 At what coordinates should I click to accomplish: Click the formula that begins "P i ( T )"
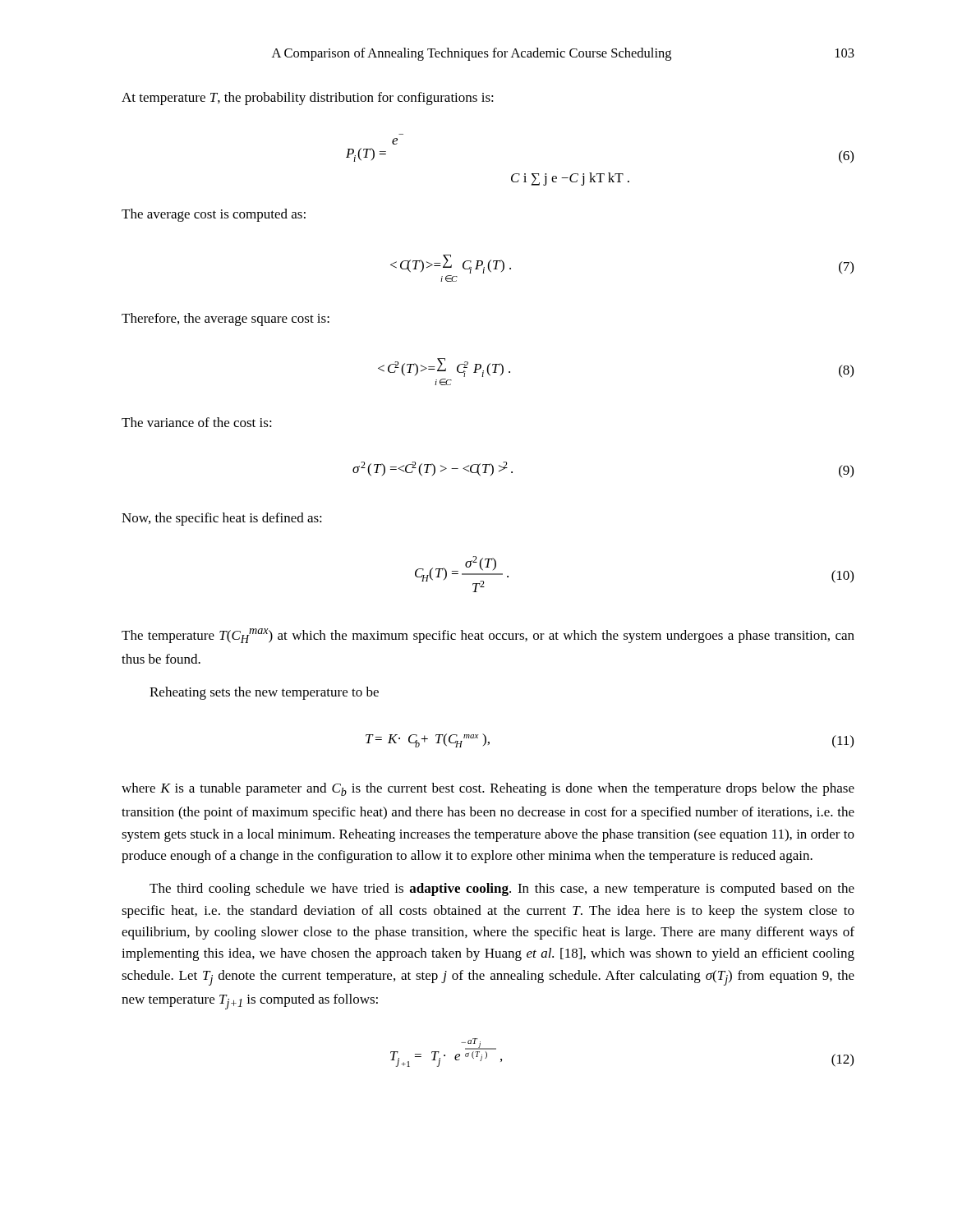pyautogui.click(x=395, y=141)
